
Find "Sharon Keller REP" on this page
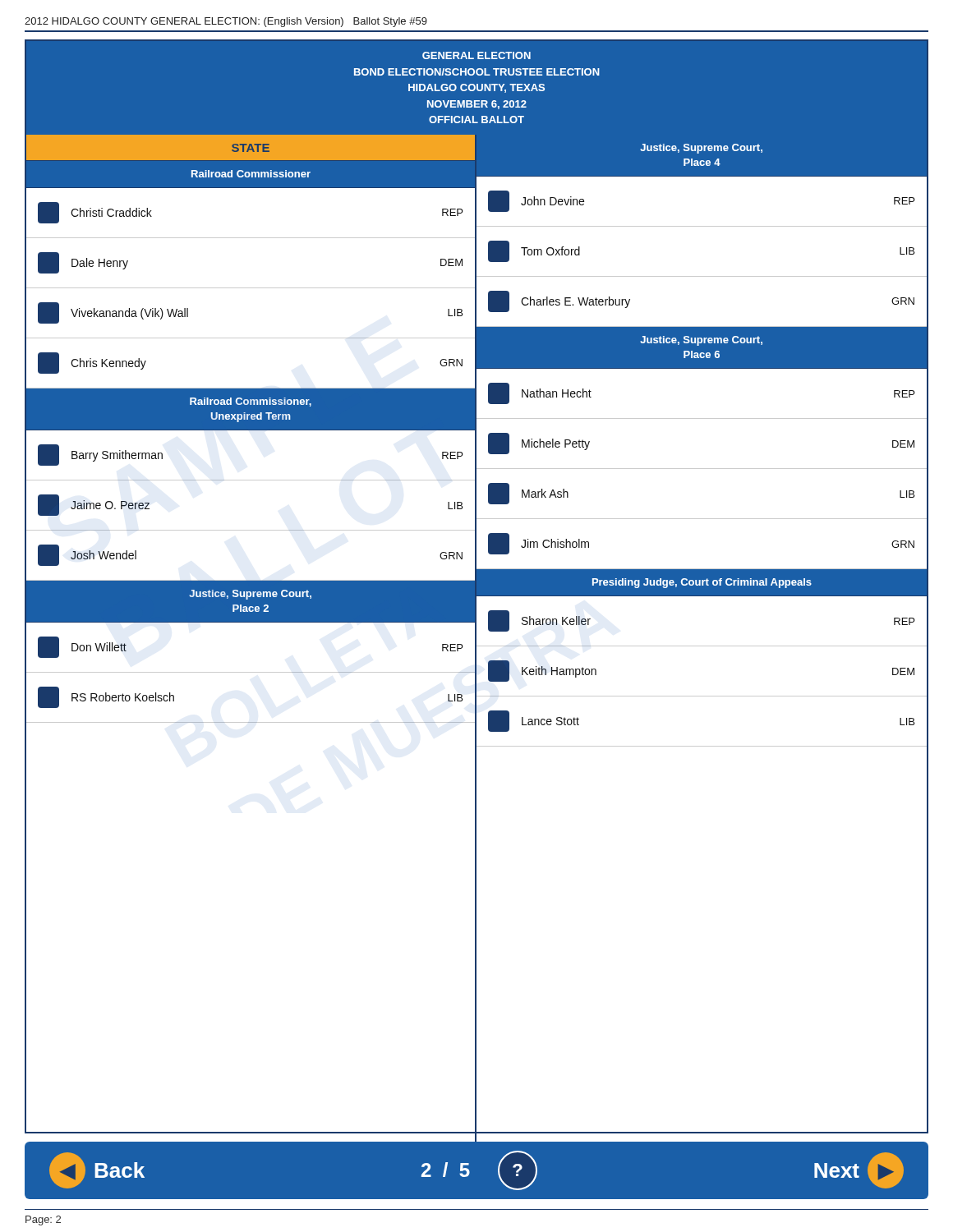click(x=531, y=620)
